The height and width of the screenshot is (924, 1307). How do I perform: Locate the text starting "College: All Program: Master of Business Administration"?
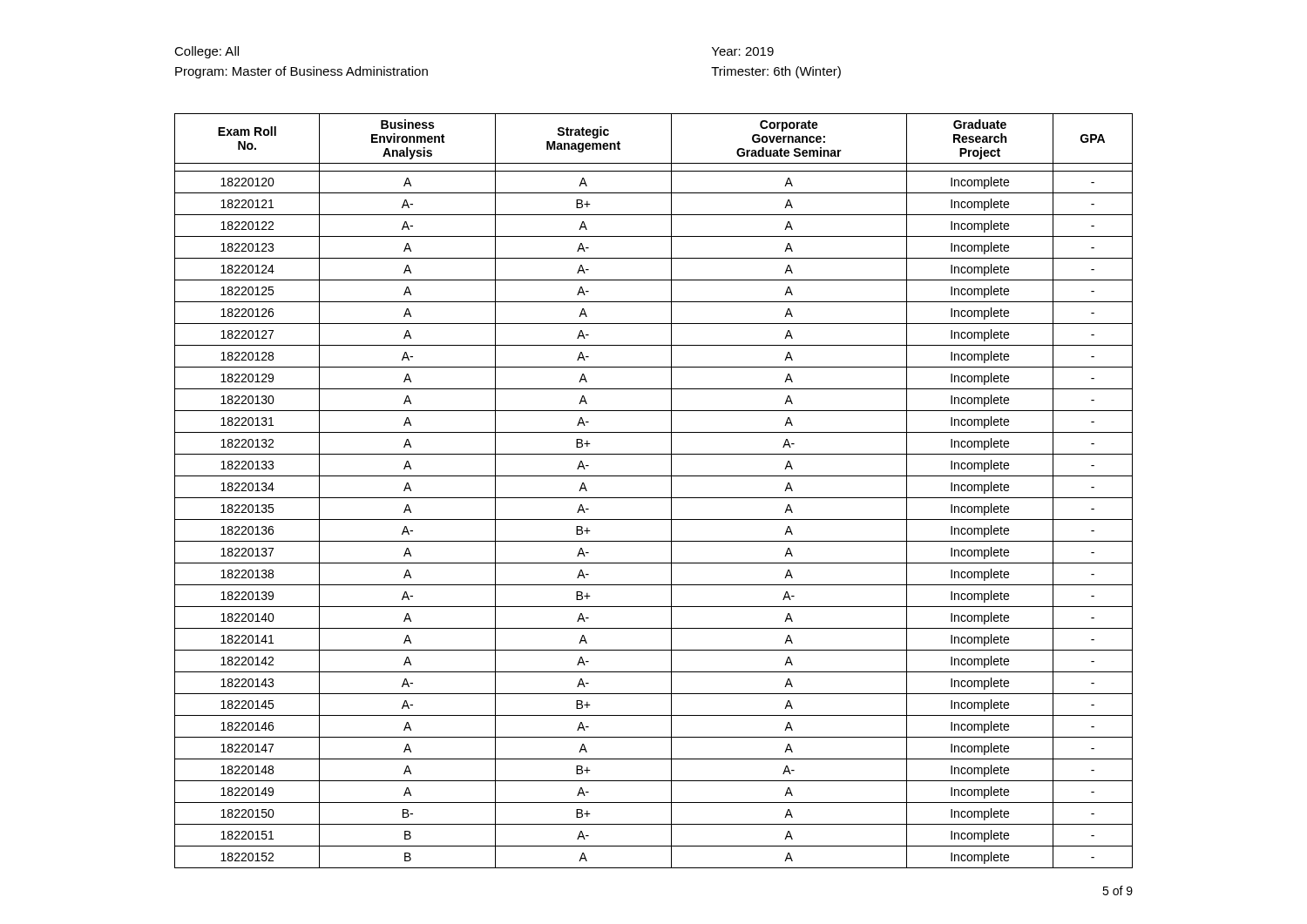[x=301, y=61]
